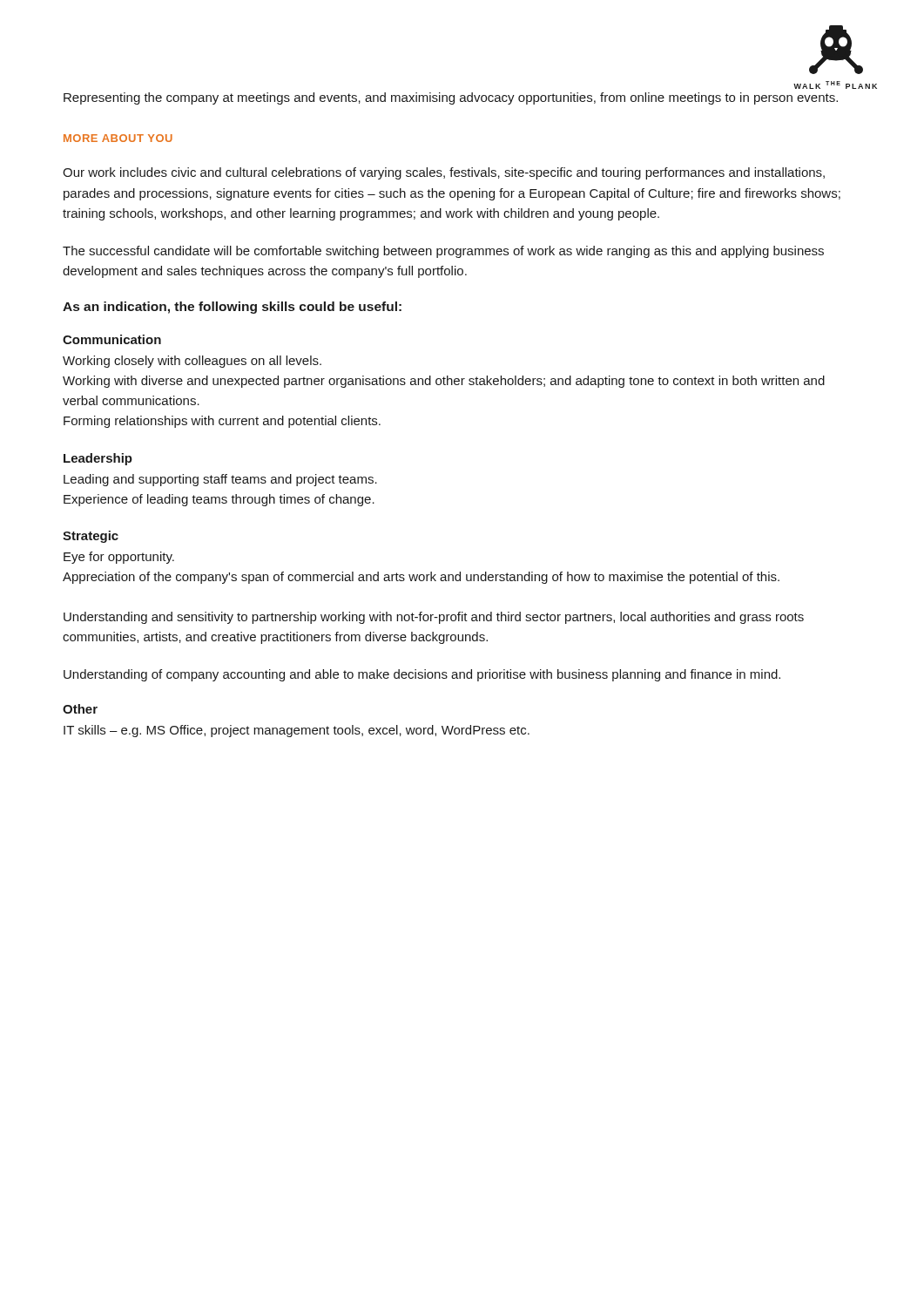Select a logo
The height and width of the screenshot is (1307, 924).
pyautogui.click(x=836, y=58)
